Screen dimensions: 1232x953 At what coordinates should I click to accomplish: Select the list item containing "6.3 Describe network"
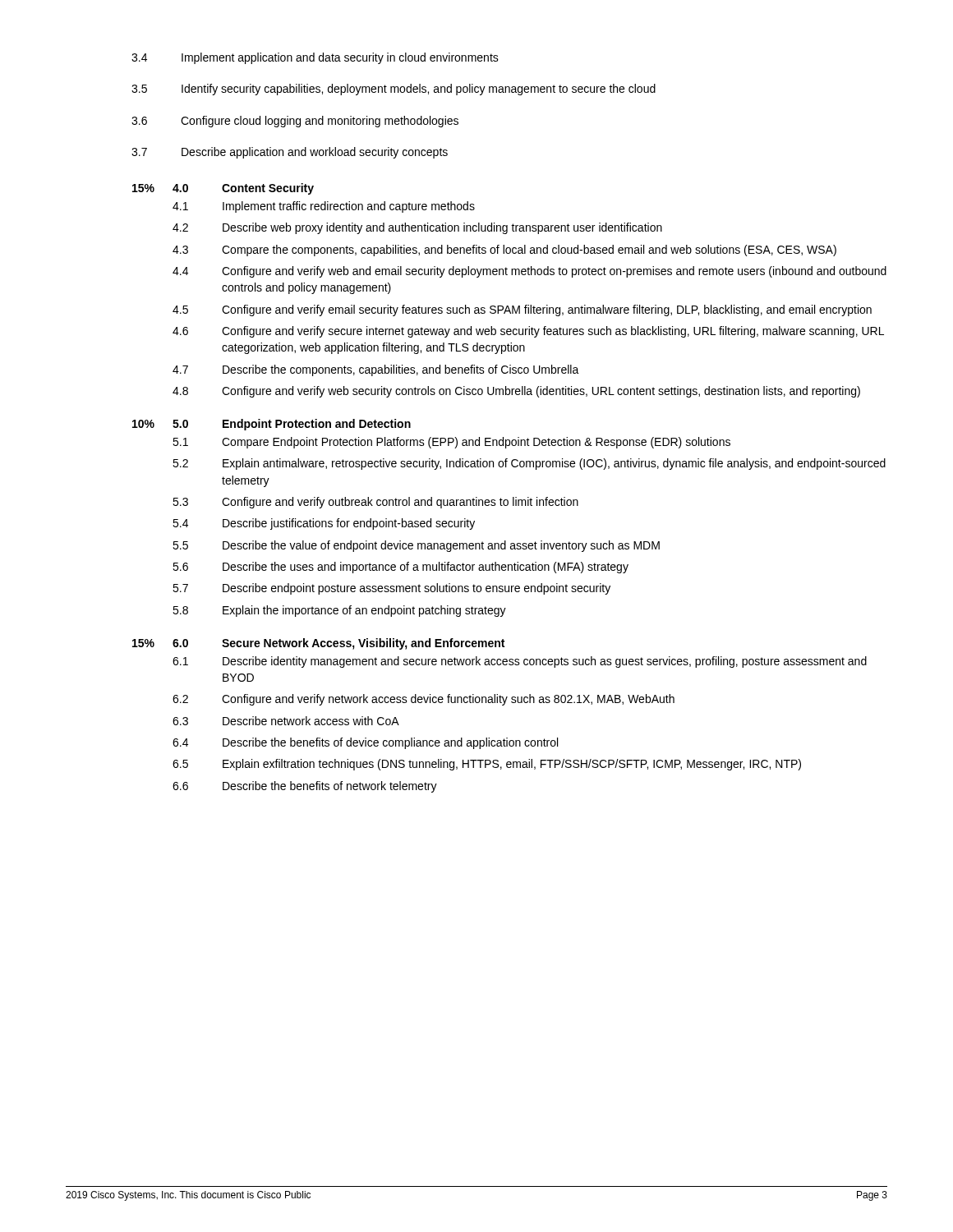click(x=286, y=721)
